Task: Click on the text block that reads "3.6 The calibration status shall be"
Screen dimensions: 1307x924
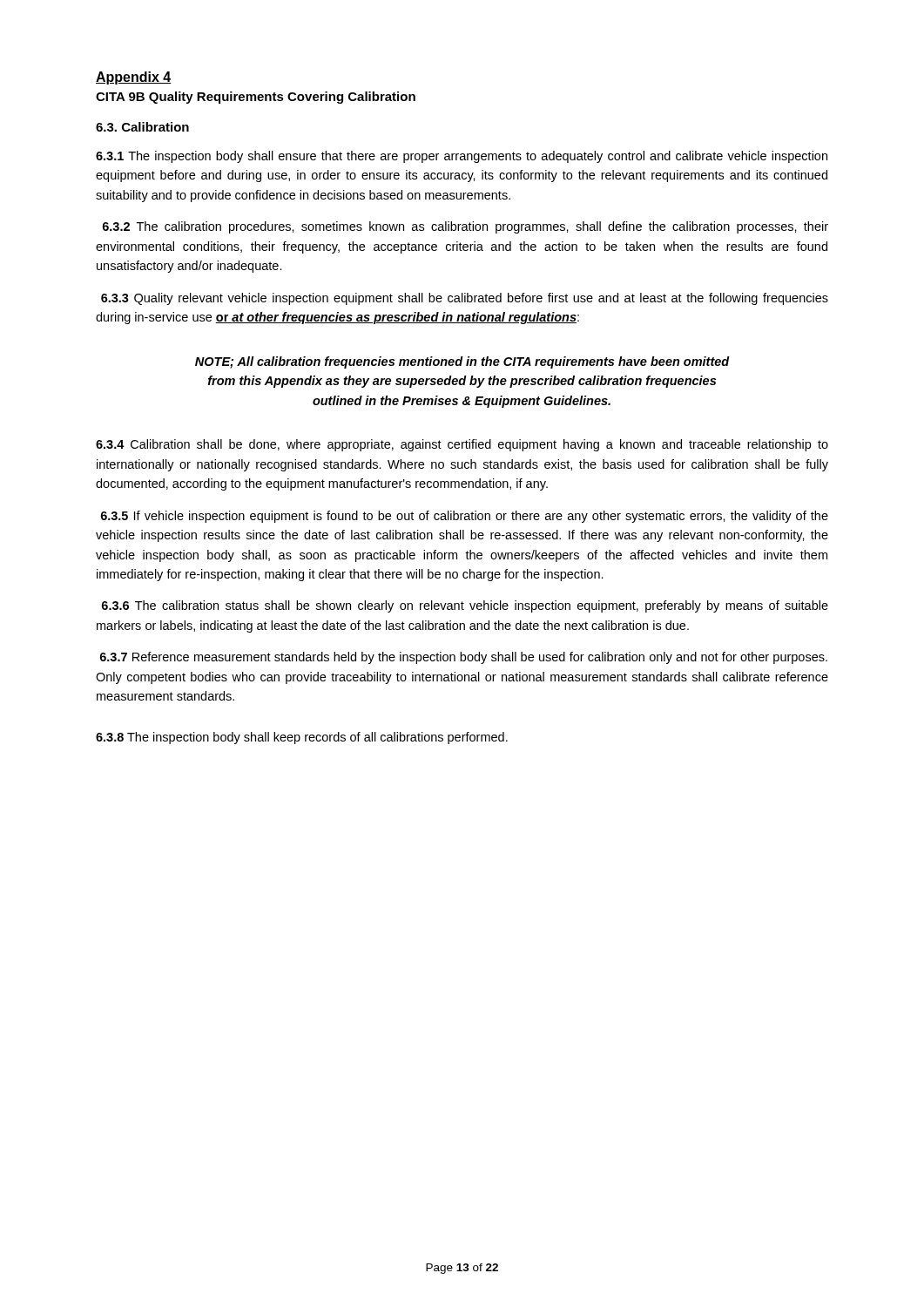Action: point(462,616)
